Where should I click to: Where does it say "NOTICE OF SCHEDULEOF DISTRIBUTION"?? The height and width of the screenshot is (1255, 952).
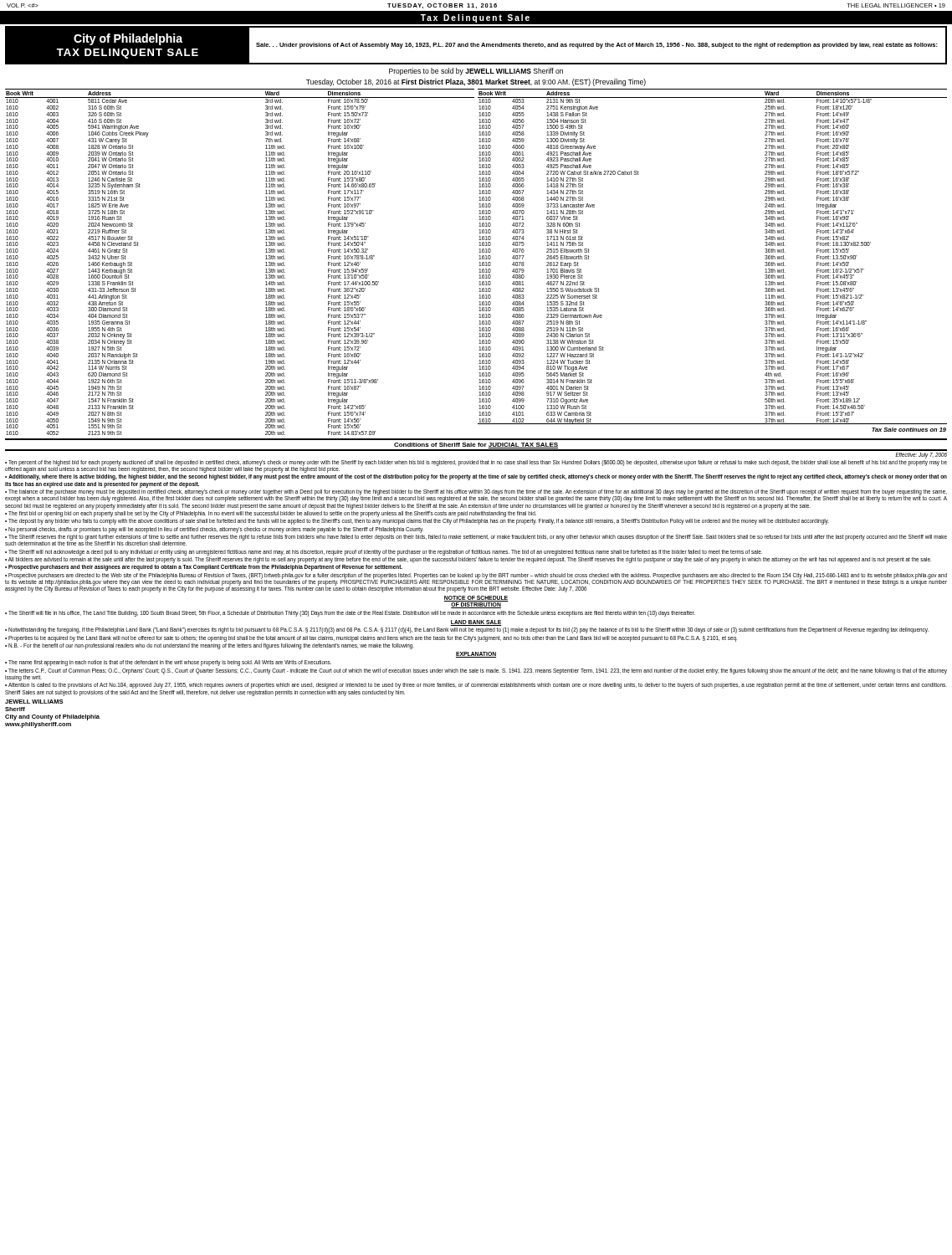(476, 601)
